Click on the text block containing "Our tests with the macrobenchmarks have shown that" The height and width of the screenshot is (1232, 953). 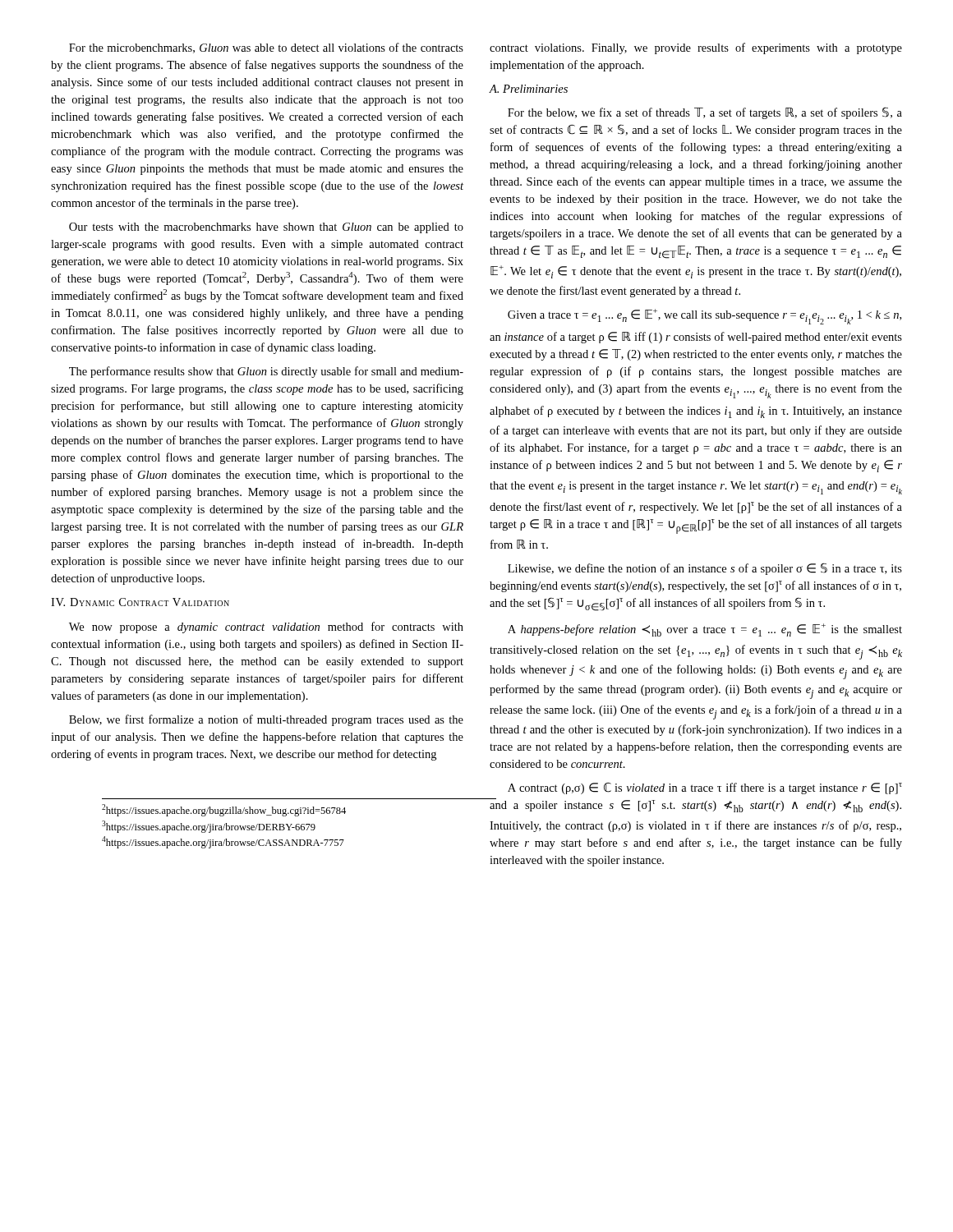[257, 288]
